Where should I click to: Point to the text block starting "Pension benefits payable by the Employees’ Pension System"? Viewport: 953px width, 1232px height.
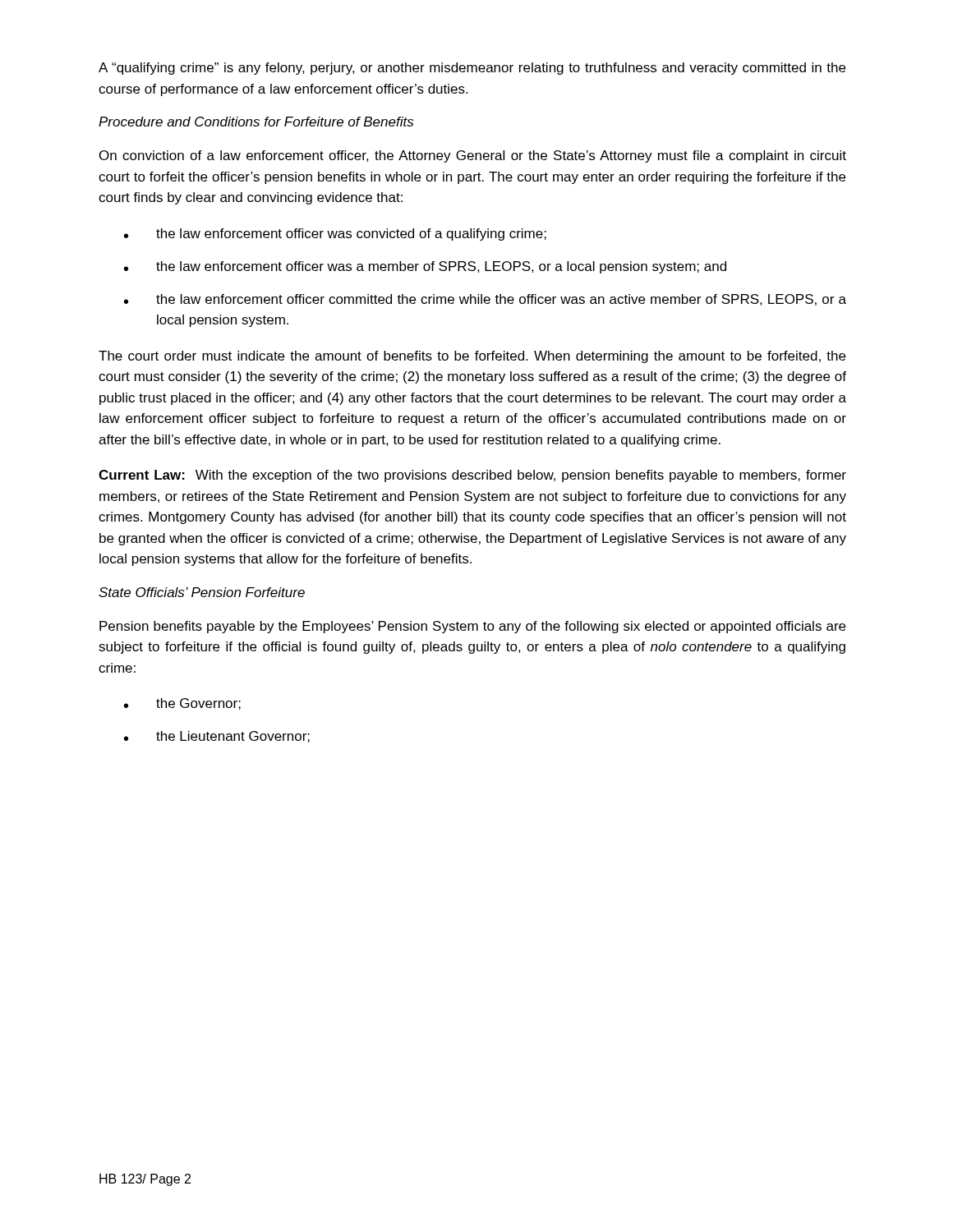tap(472, 647)
